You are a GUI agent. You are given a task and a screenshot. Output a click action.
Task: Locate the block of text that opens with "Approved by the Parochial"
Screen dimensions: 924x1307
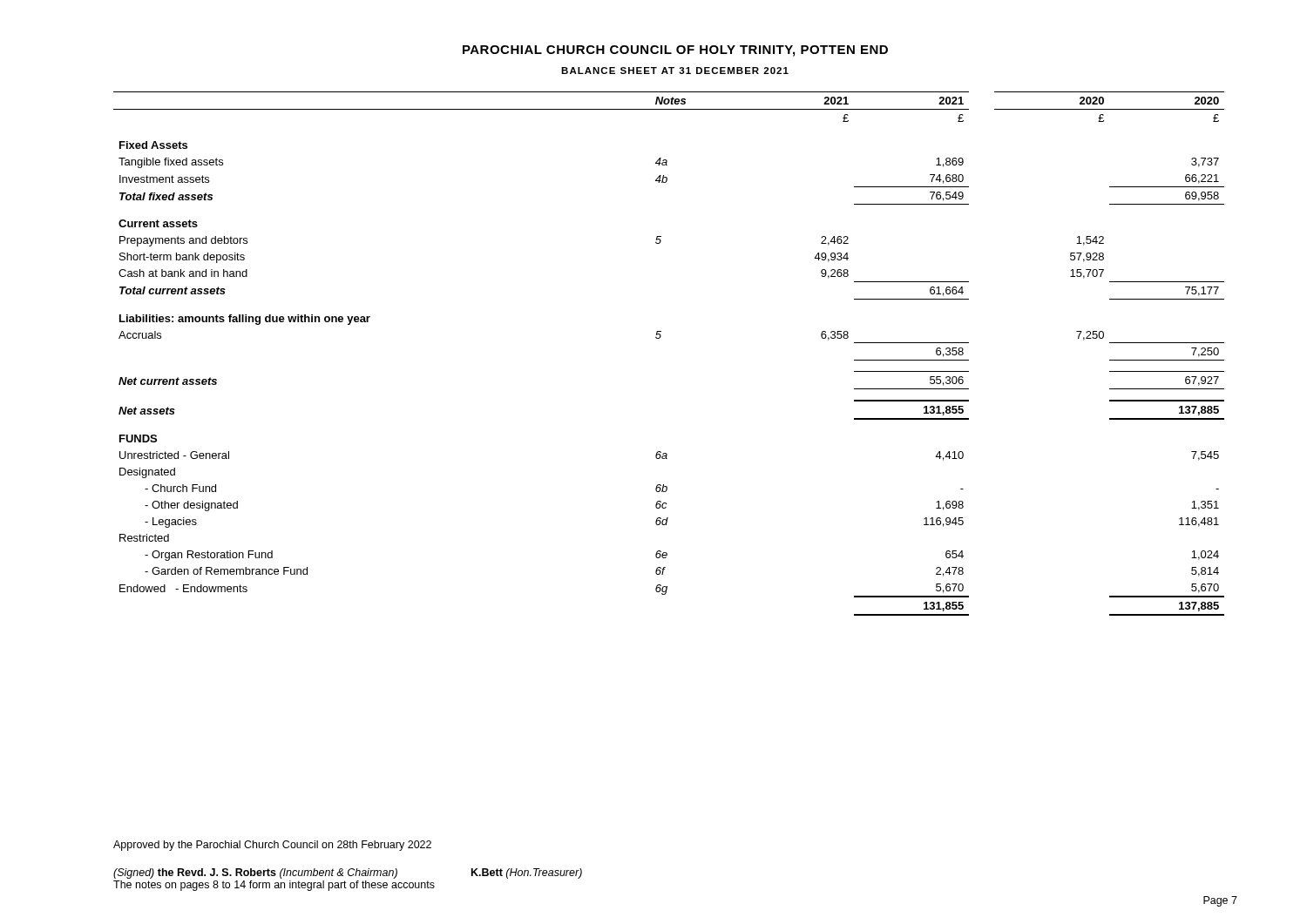coord(273,845)
